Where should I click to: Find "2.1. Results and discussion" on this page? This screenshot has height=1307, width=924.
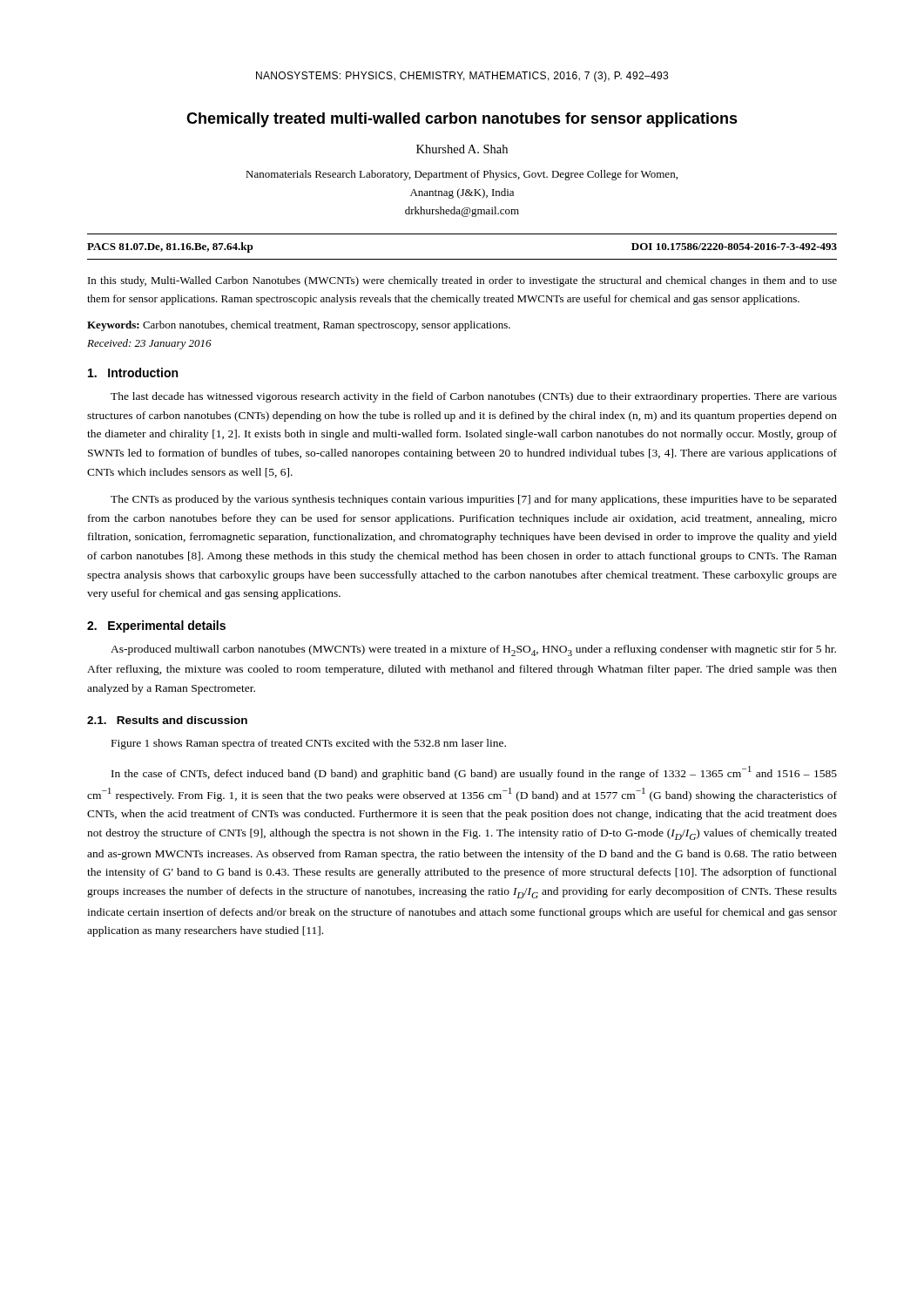coord(167,720)
